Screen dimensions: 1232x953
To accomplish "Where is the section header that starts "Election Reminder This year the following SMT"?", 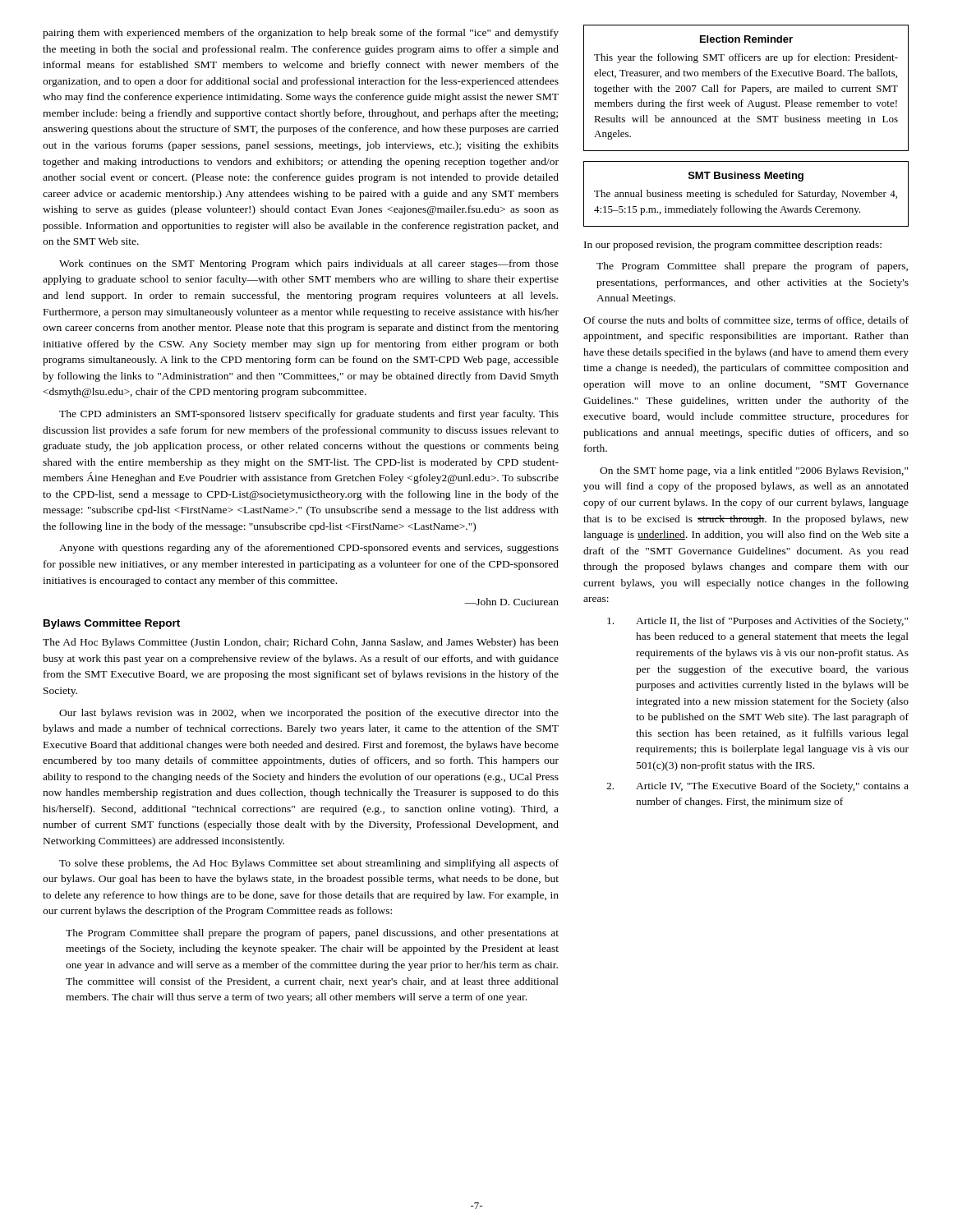I will 746,88.
